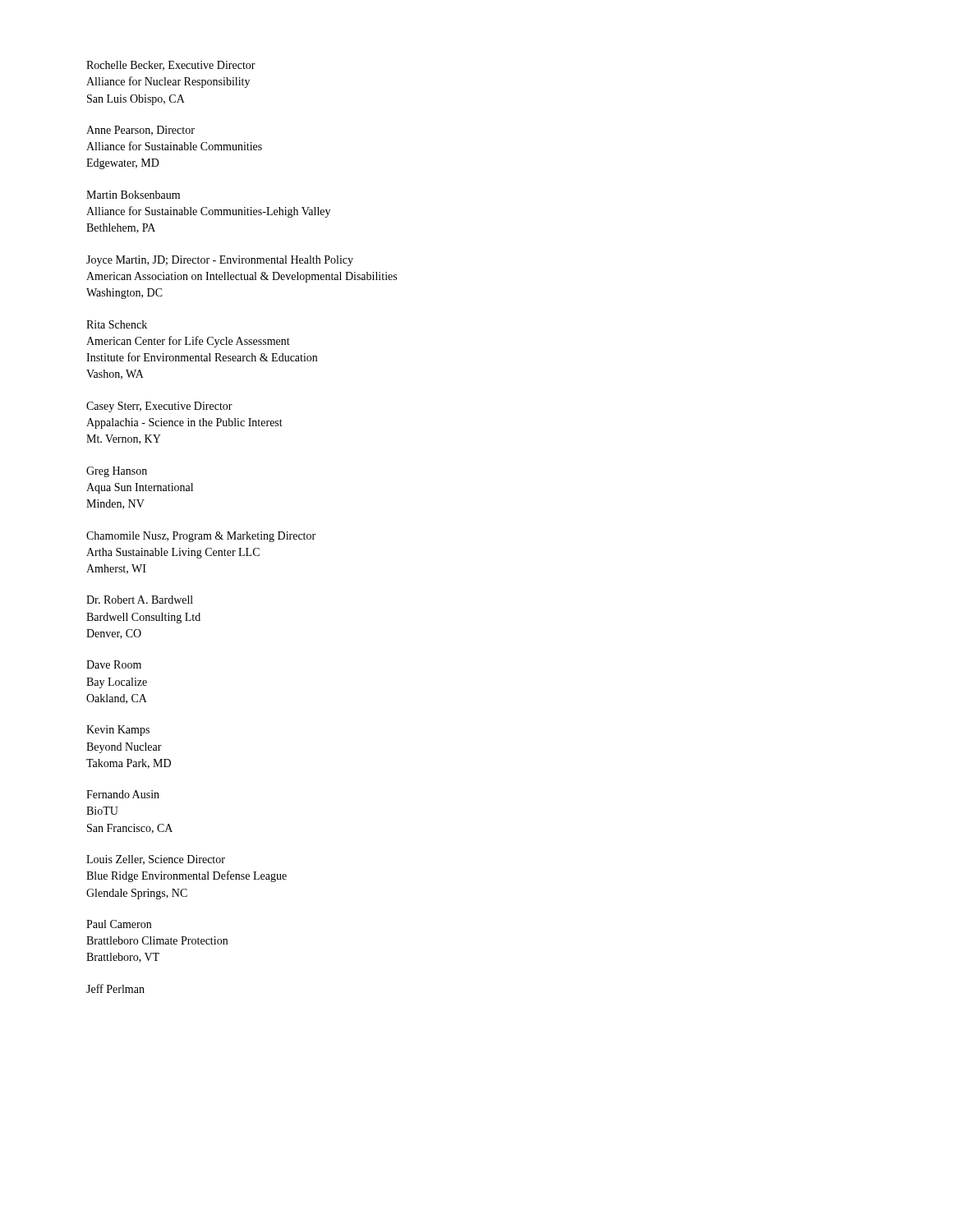Viewport: 953px width, 1232px height.
Task: Click on the passage starting "Greg Hanson Aqua Sun International"
Action: coord(140,487)
